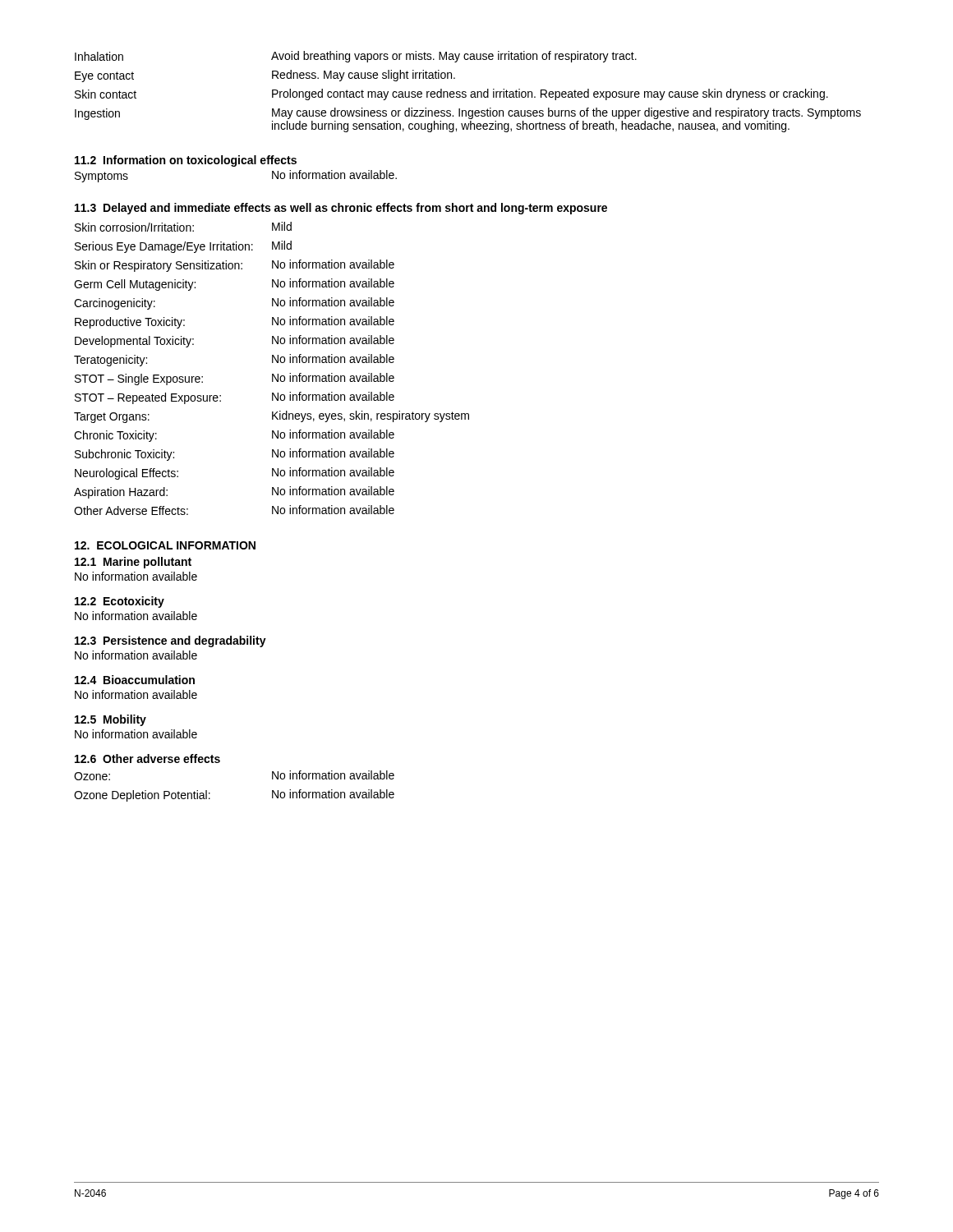
Task: Locate the text block that reads "Skin corrosion/Irritation: Mild Serious Eye Damage/Eye Irritation:"
Action: 183,227
